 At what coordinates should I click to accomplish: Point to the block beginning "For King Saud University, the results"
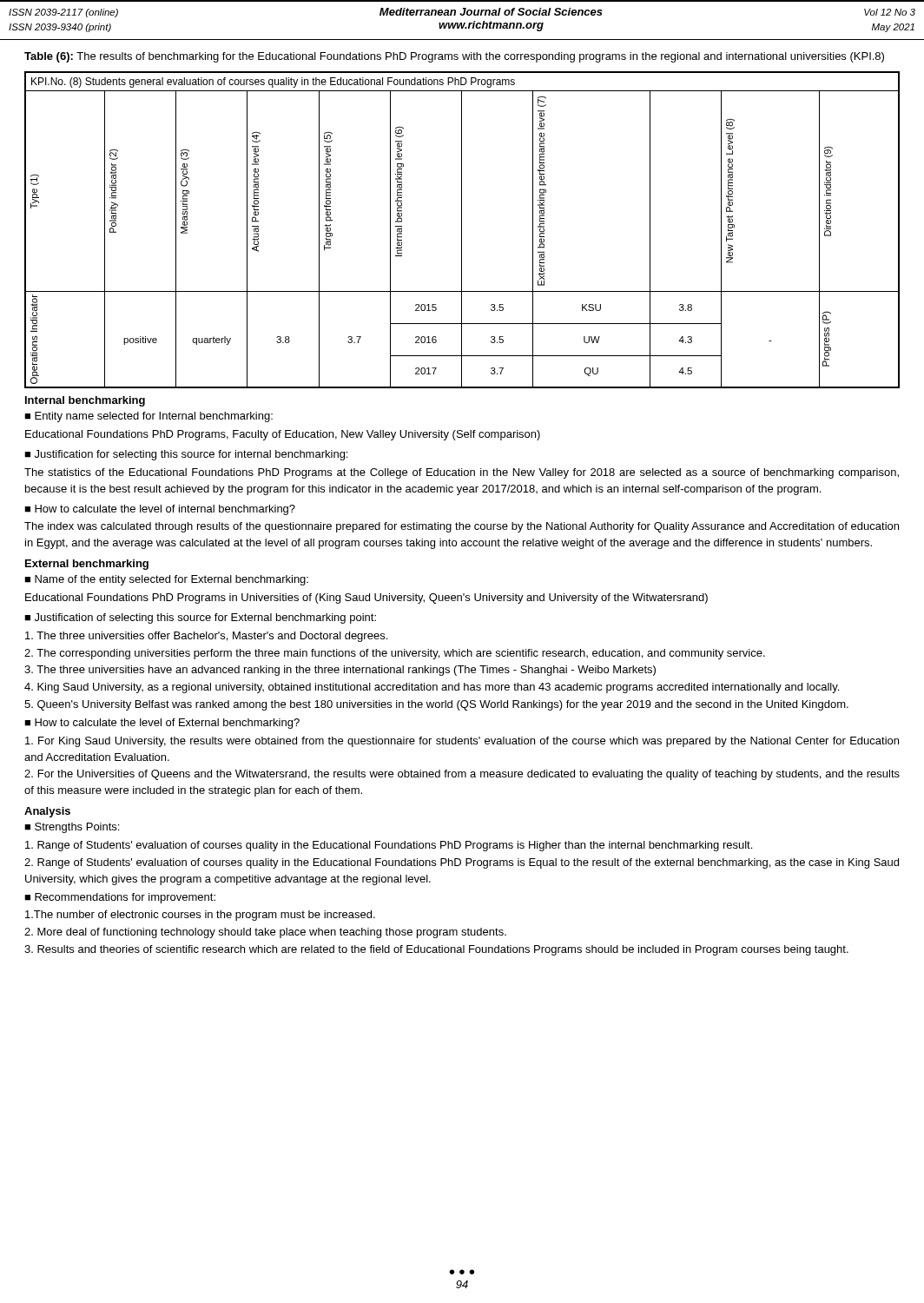(x=462, y=749)
